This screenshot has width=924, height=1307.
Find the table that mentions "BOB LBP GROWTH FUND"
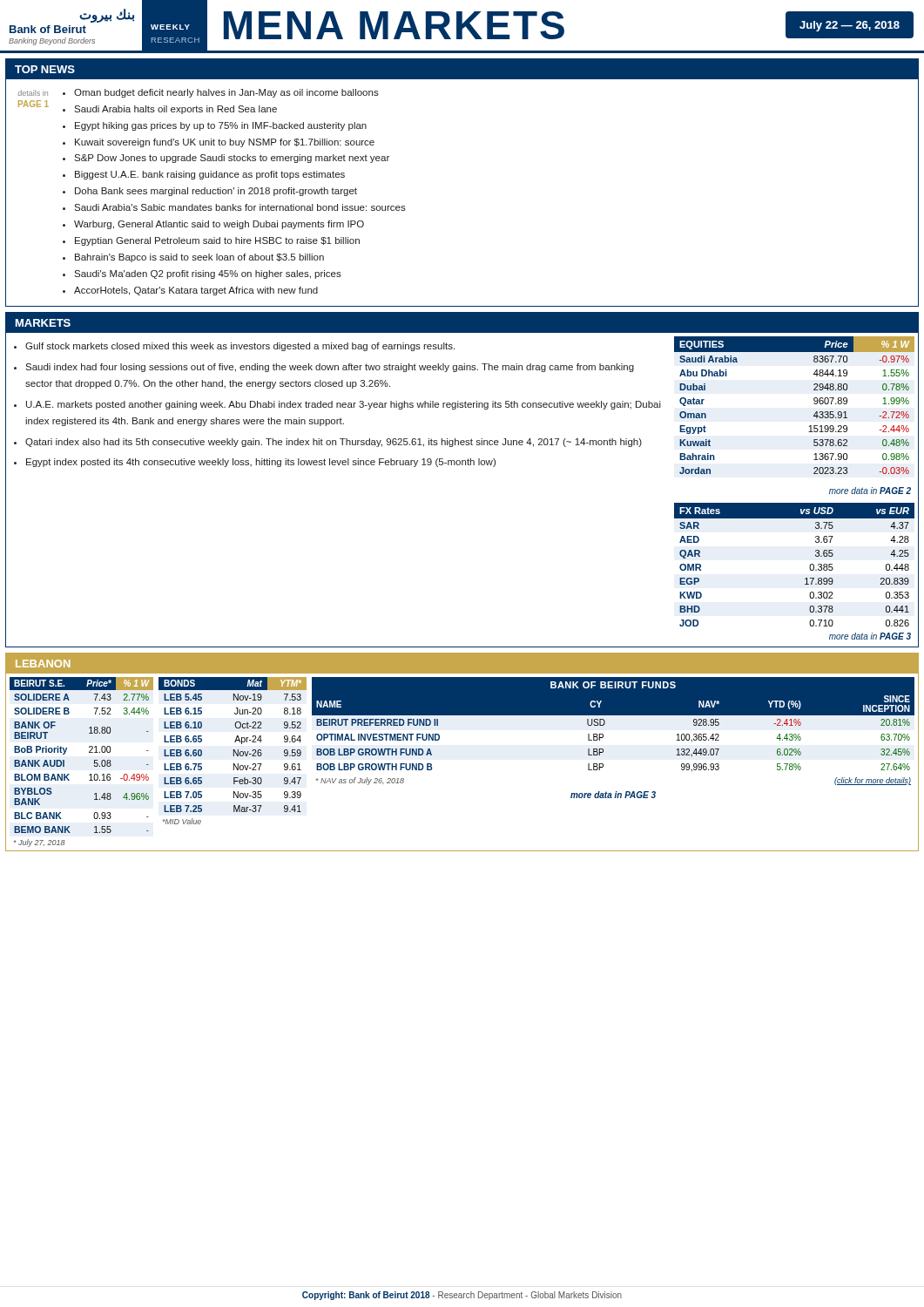[613, 732]
